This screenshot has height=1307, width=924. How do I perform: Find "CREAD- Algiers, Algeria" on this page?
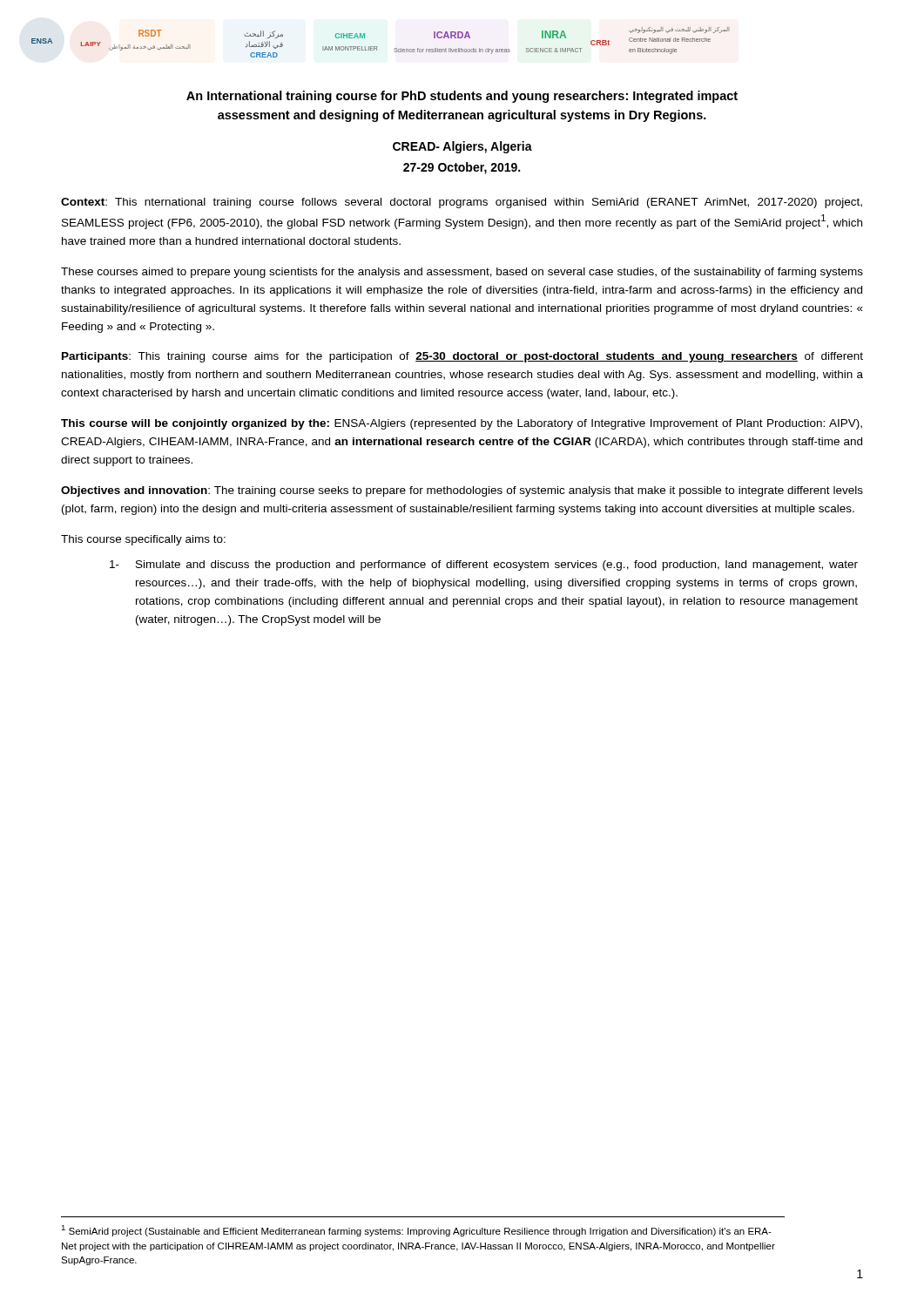462,146
